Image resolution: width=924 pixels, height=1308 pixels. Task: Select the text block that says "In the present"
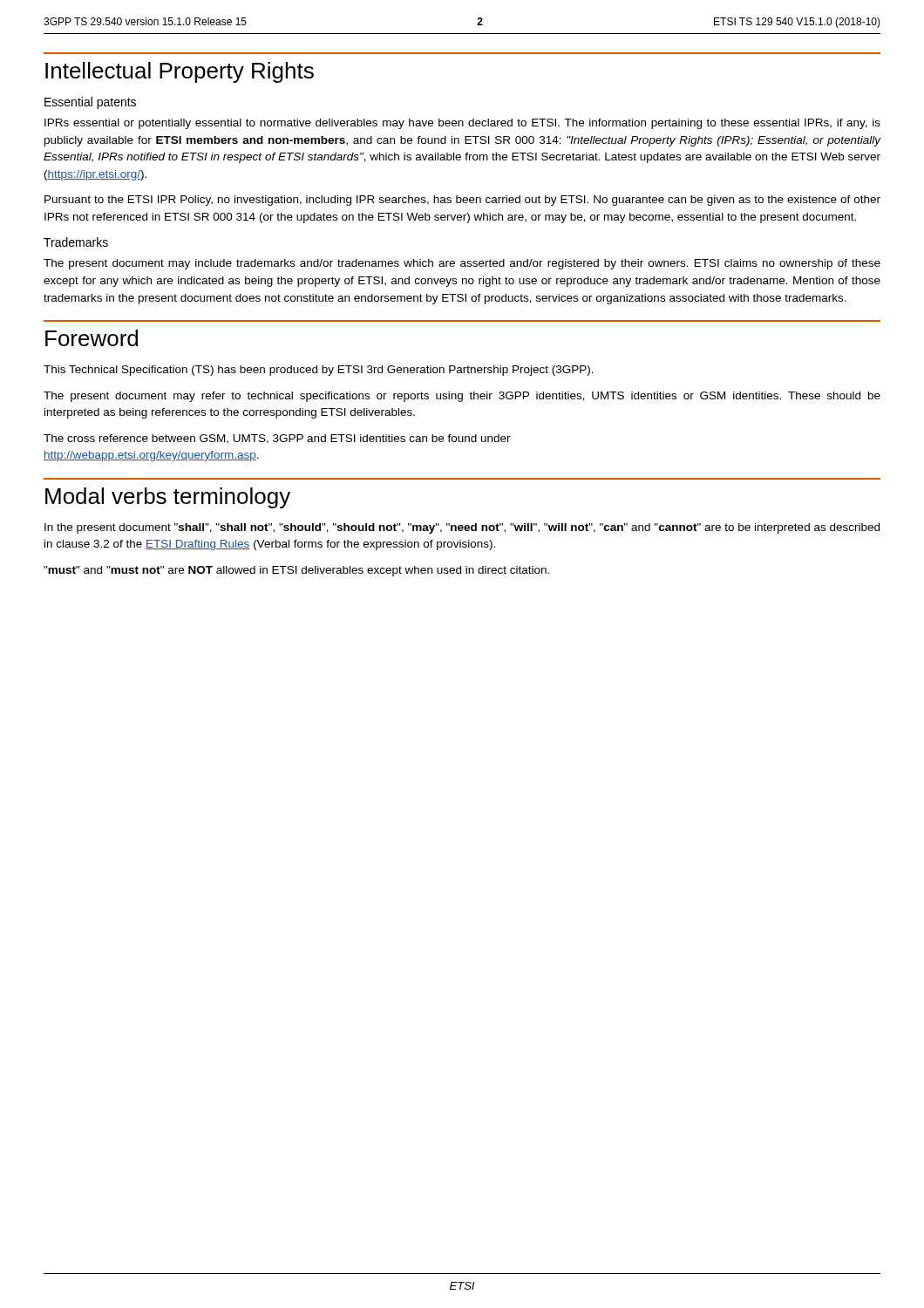click(x=462, y=536)
